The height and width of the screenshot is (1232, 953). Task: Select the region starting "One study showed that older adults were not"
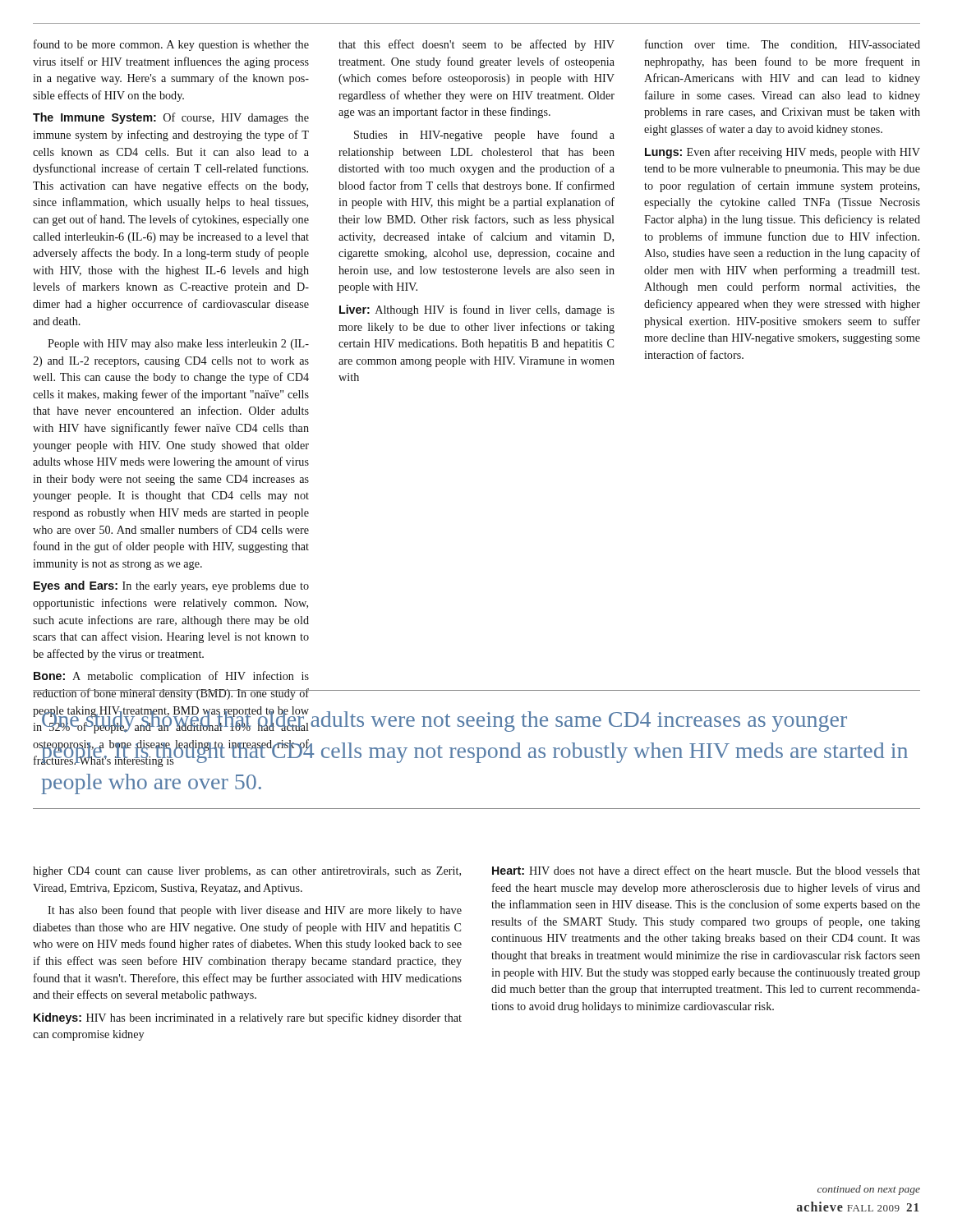[476, 750]
